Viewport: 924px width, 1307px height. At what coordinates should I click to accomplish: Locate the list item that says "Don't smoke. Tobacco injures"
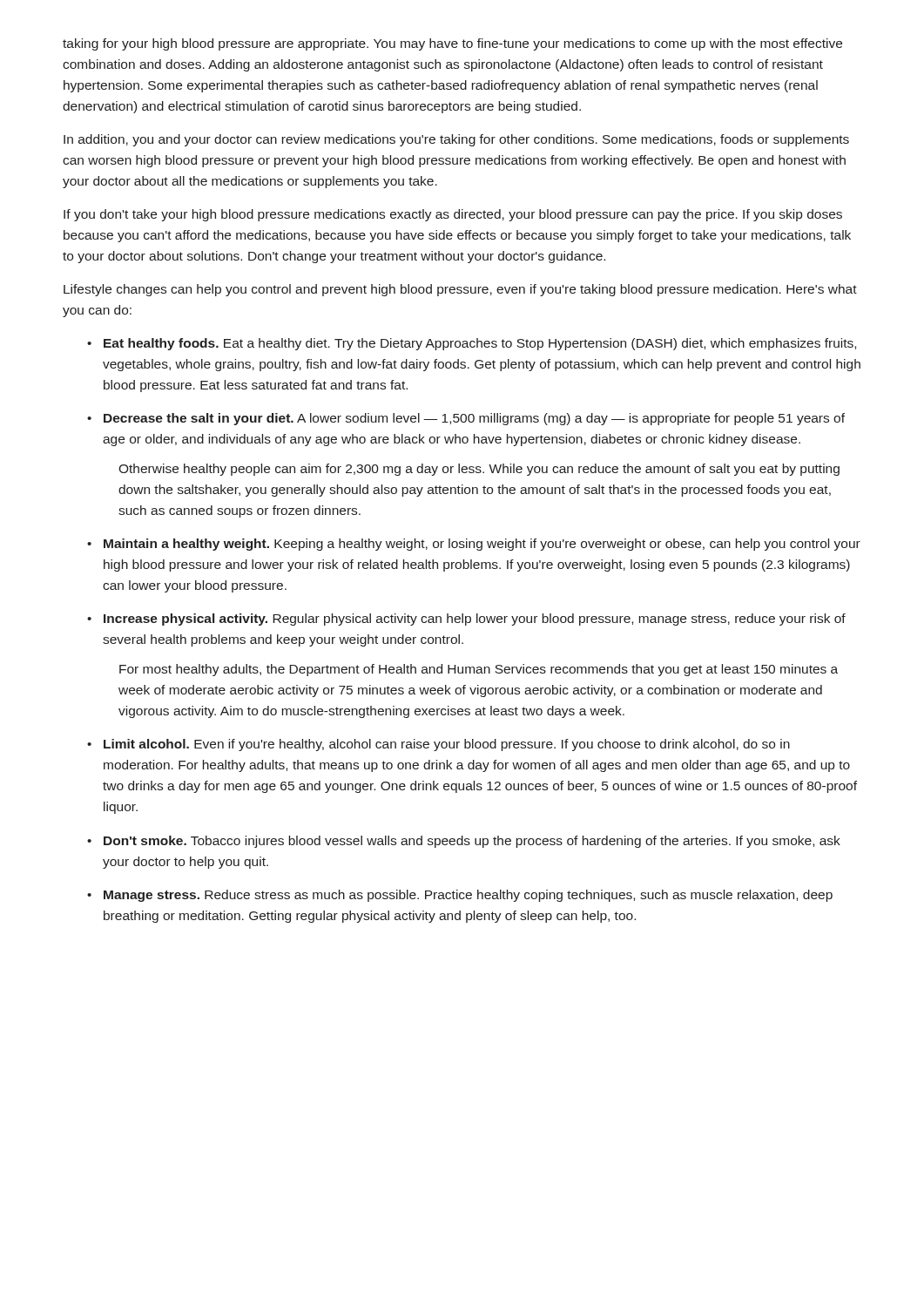472,850
